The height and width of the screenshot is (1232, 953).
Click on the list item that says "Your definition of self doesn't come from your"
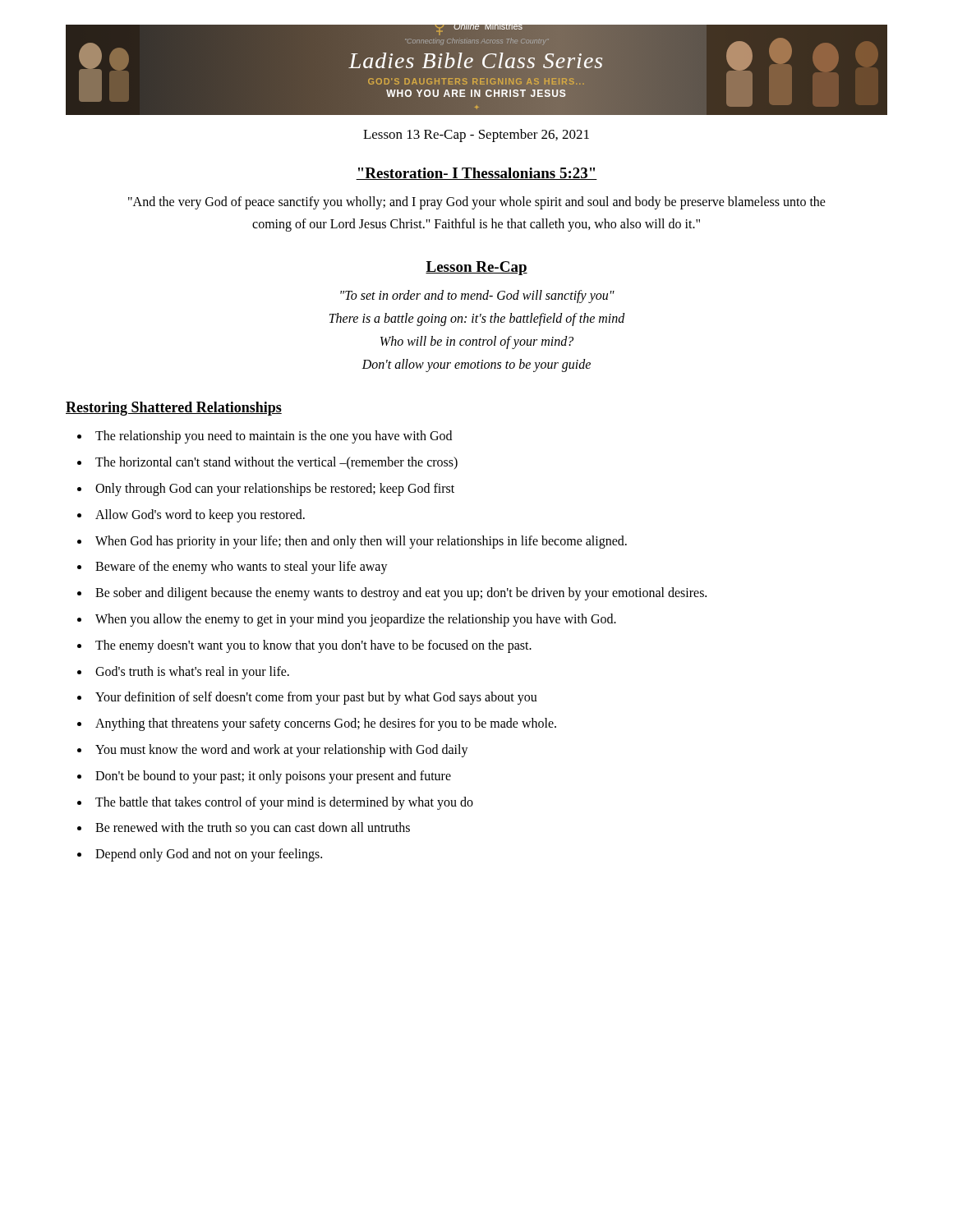[316, 697]
